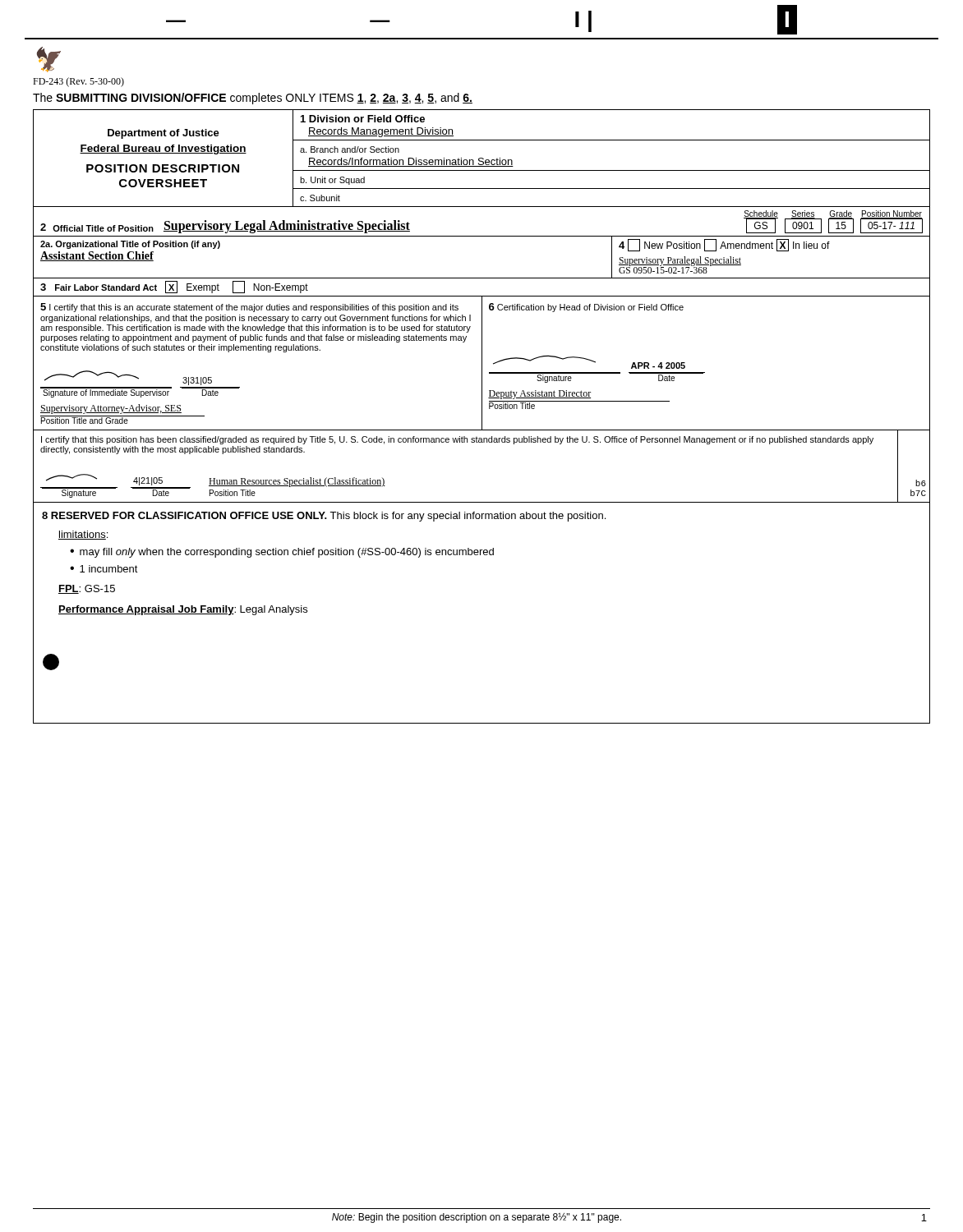Navigate to the block starting "The SUBMITTING DIVISION/OFFICE completes"
Screen dimensions: 1232x963
(253, 98)
